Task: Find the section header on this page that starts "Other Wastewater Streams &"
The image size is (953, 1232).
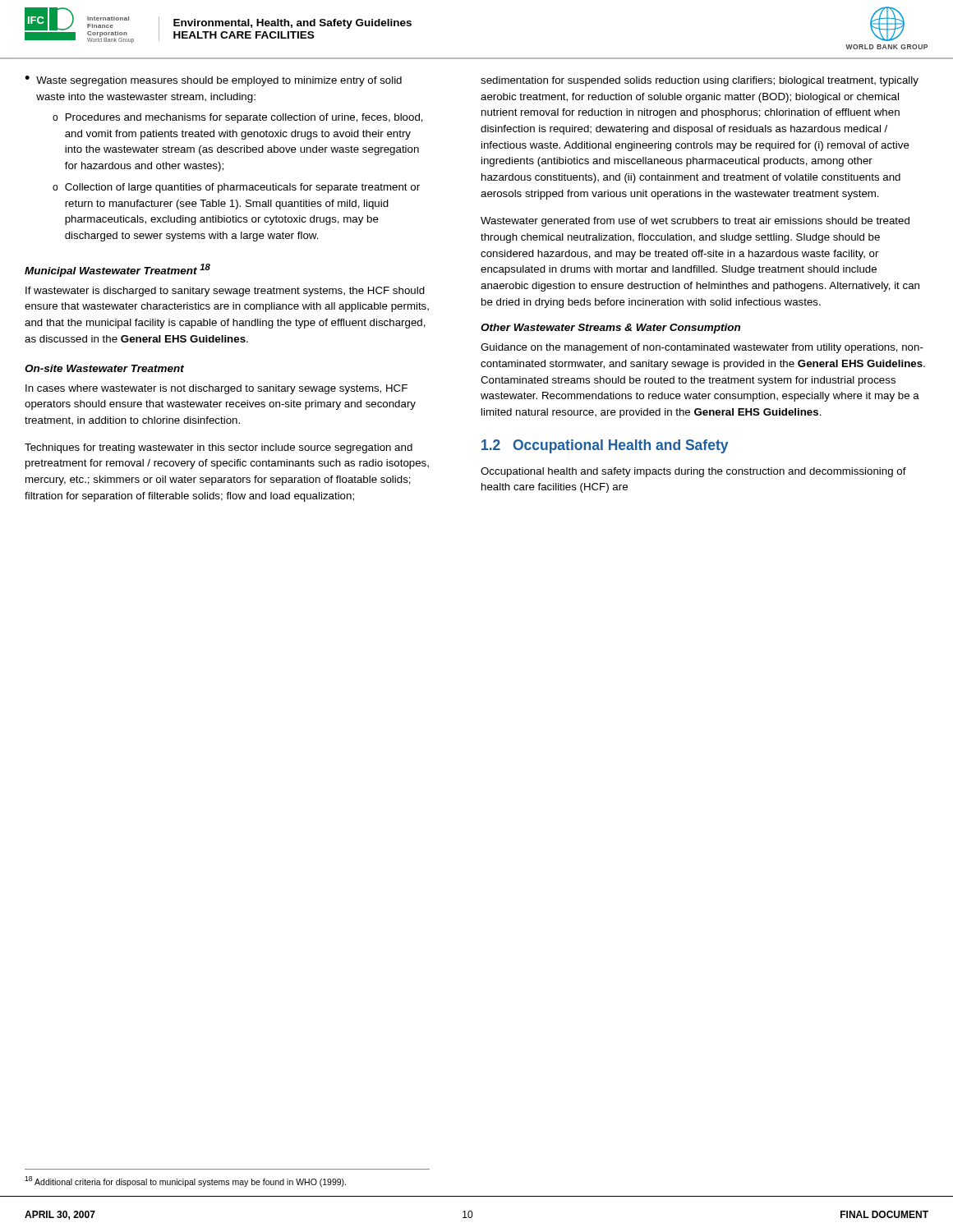Action: pyautogui.click(x=611, y=328)
